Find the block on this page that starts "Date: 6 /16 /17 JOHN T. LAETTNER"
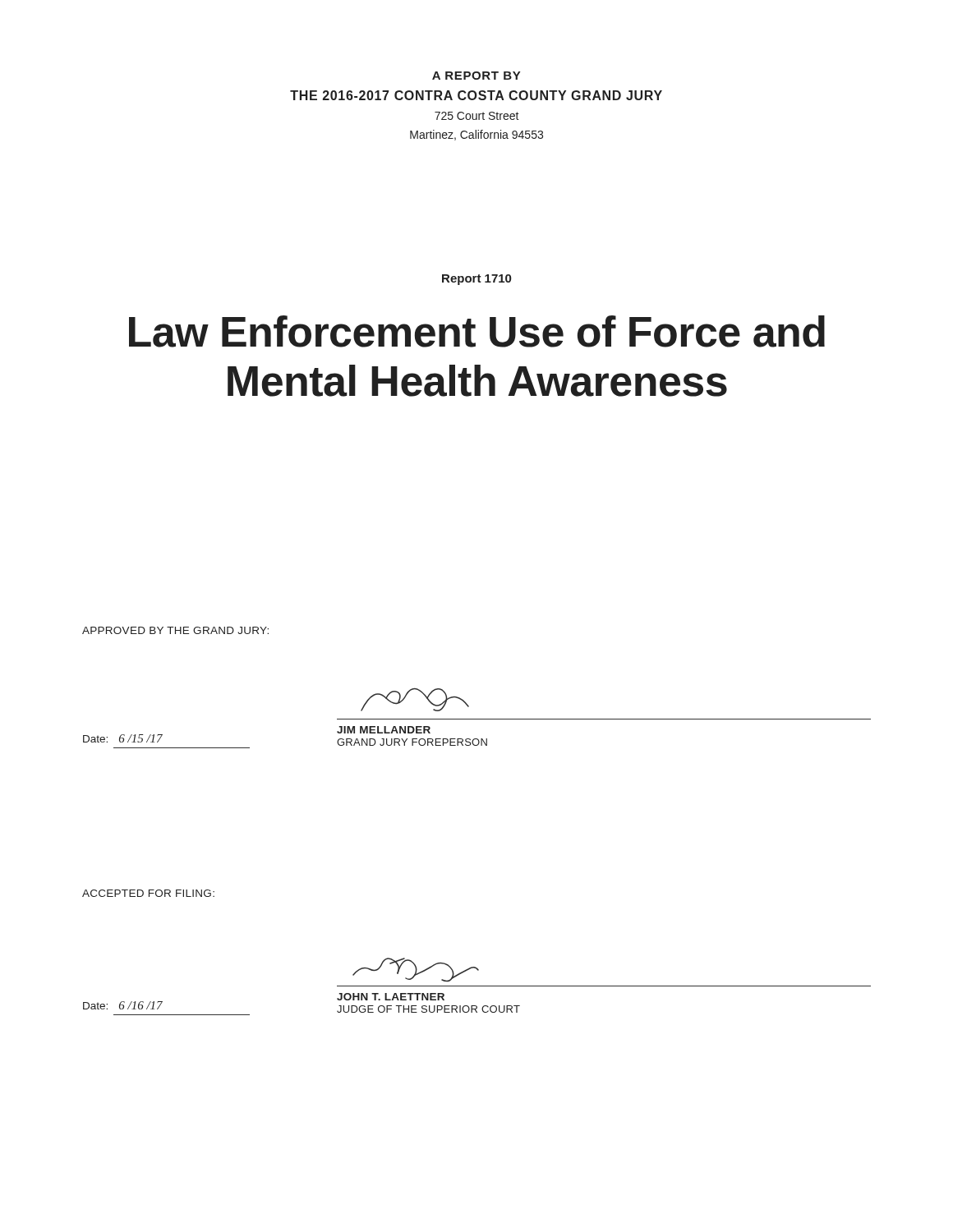Screen dimensions: 1232x953 [x=476, y=978]
